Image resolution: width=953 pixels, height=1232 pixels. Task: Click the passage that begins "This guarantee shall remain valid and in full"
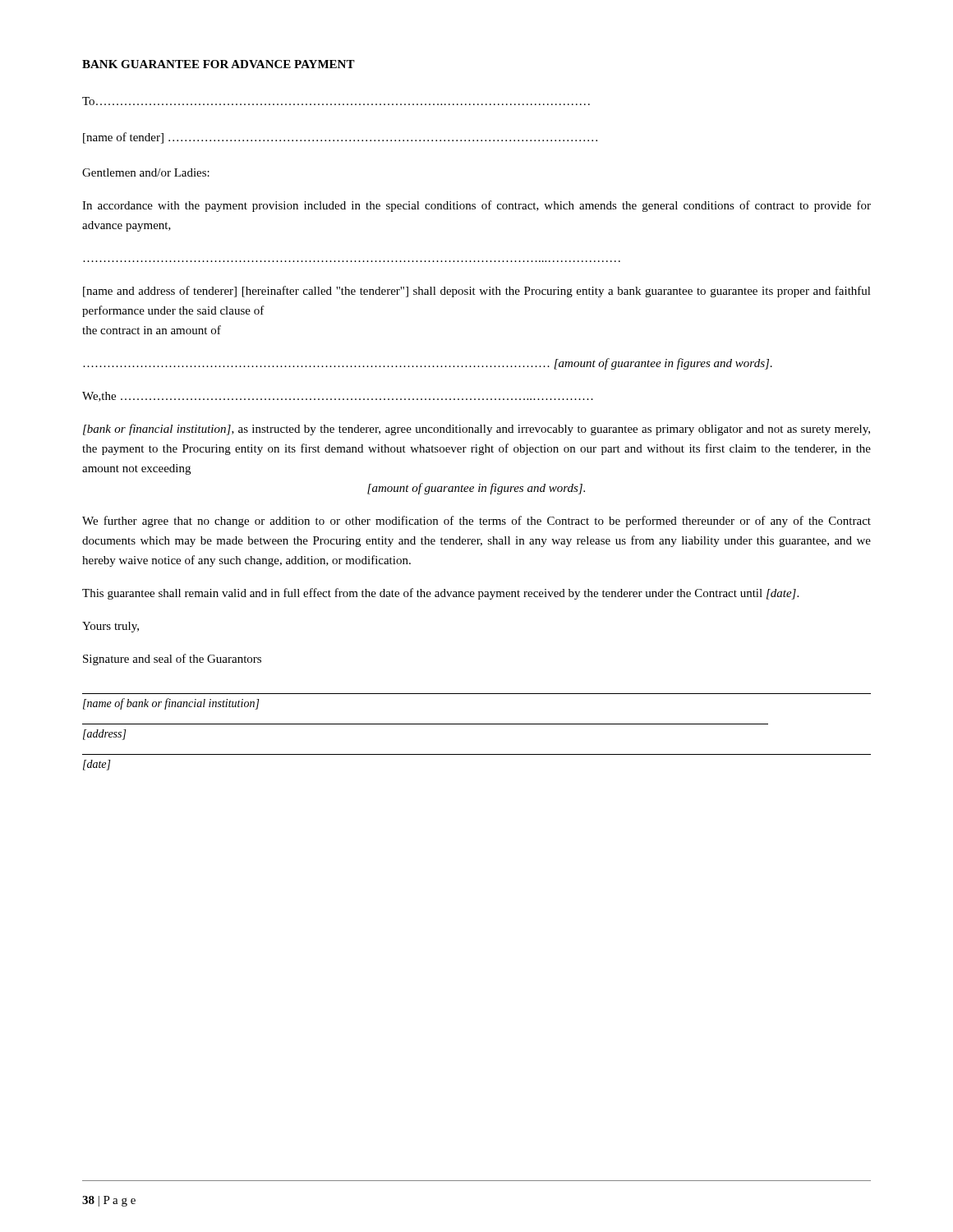click(441, 593)
